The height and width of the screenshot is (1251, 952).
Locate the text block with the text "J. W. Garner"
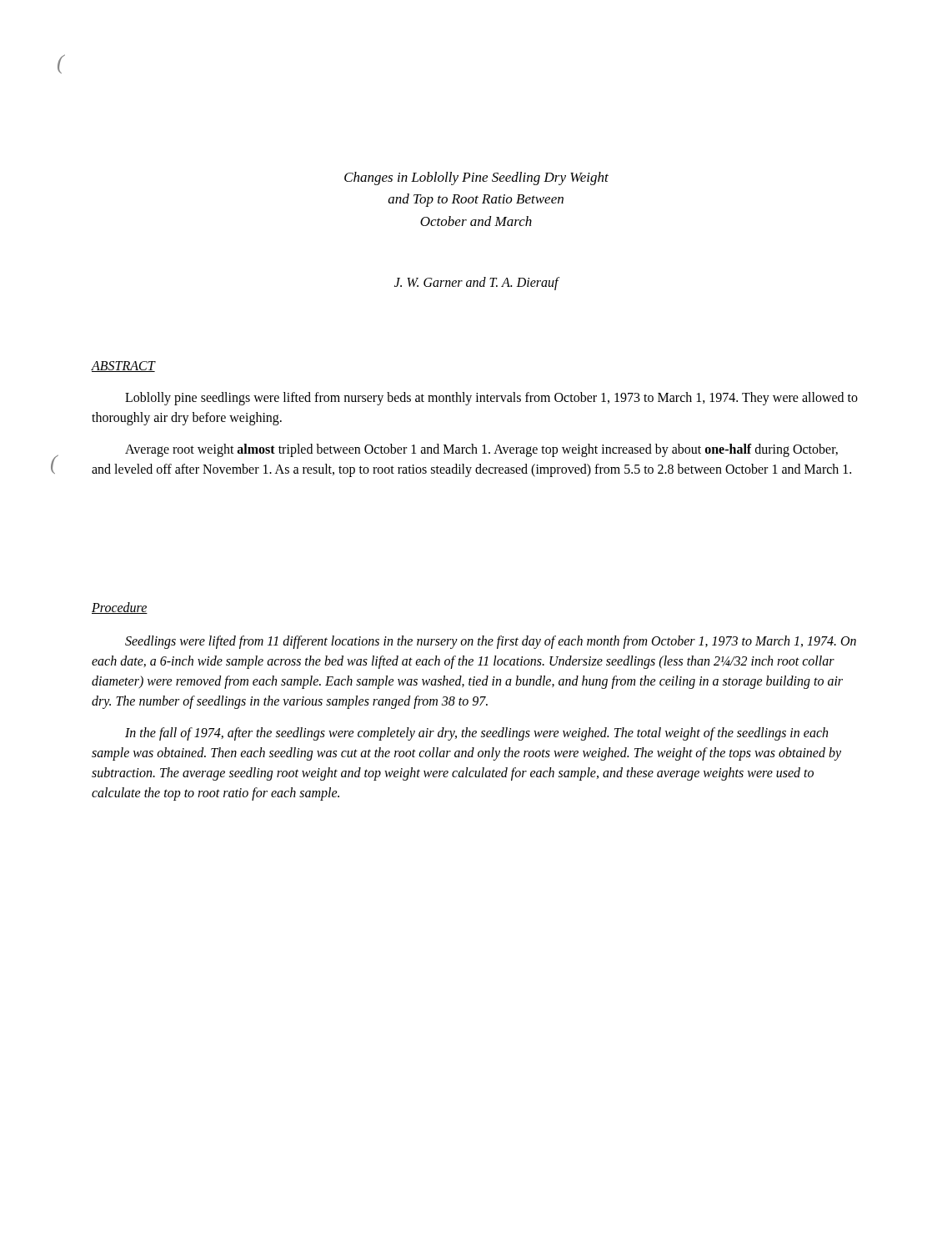click(x=476, y=283)
